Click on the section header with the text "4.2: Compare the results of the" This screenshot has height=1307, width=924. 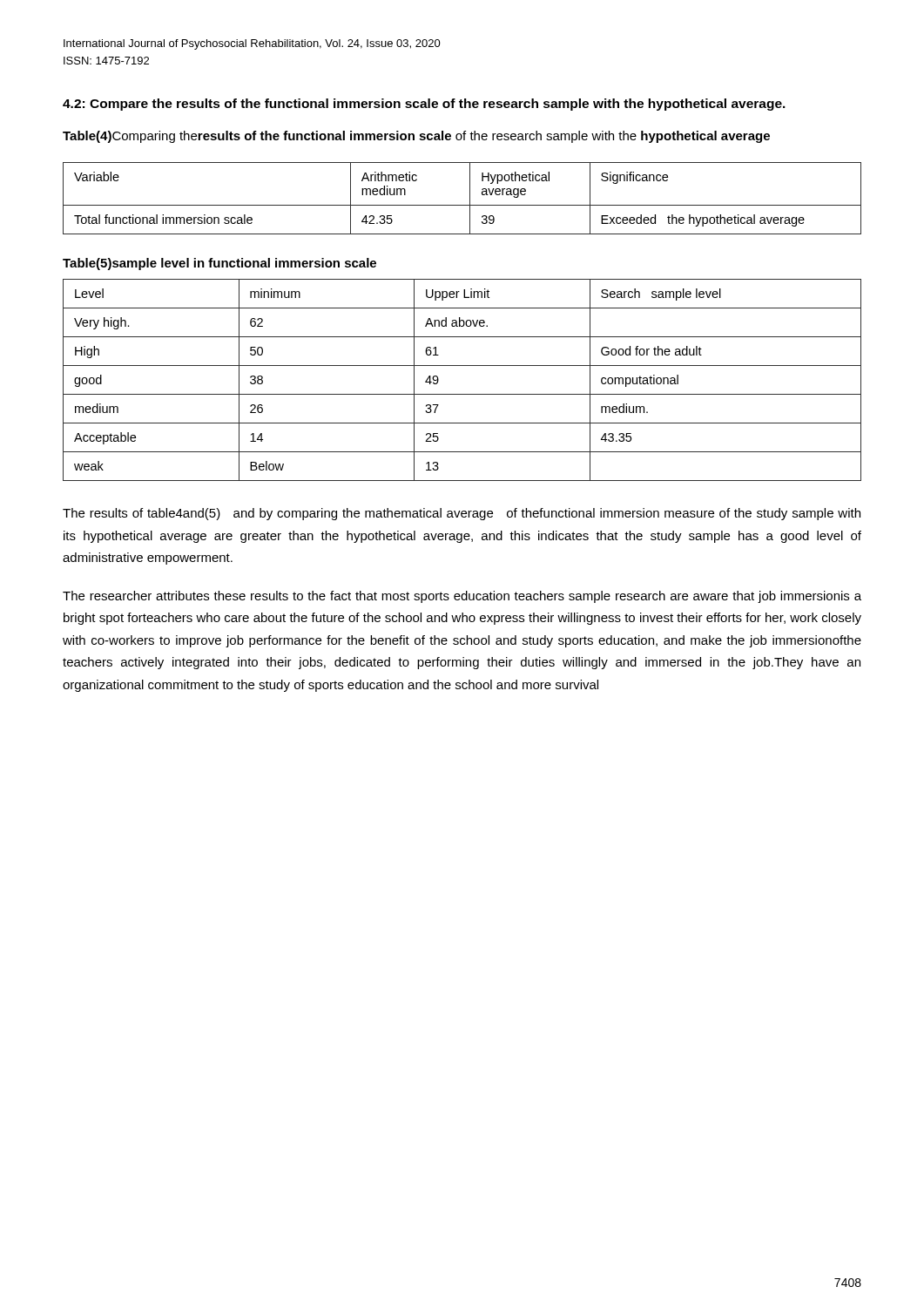424,103
